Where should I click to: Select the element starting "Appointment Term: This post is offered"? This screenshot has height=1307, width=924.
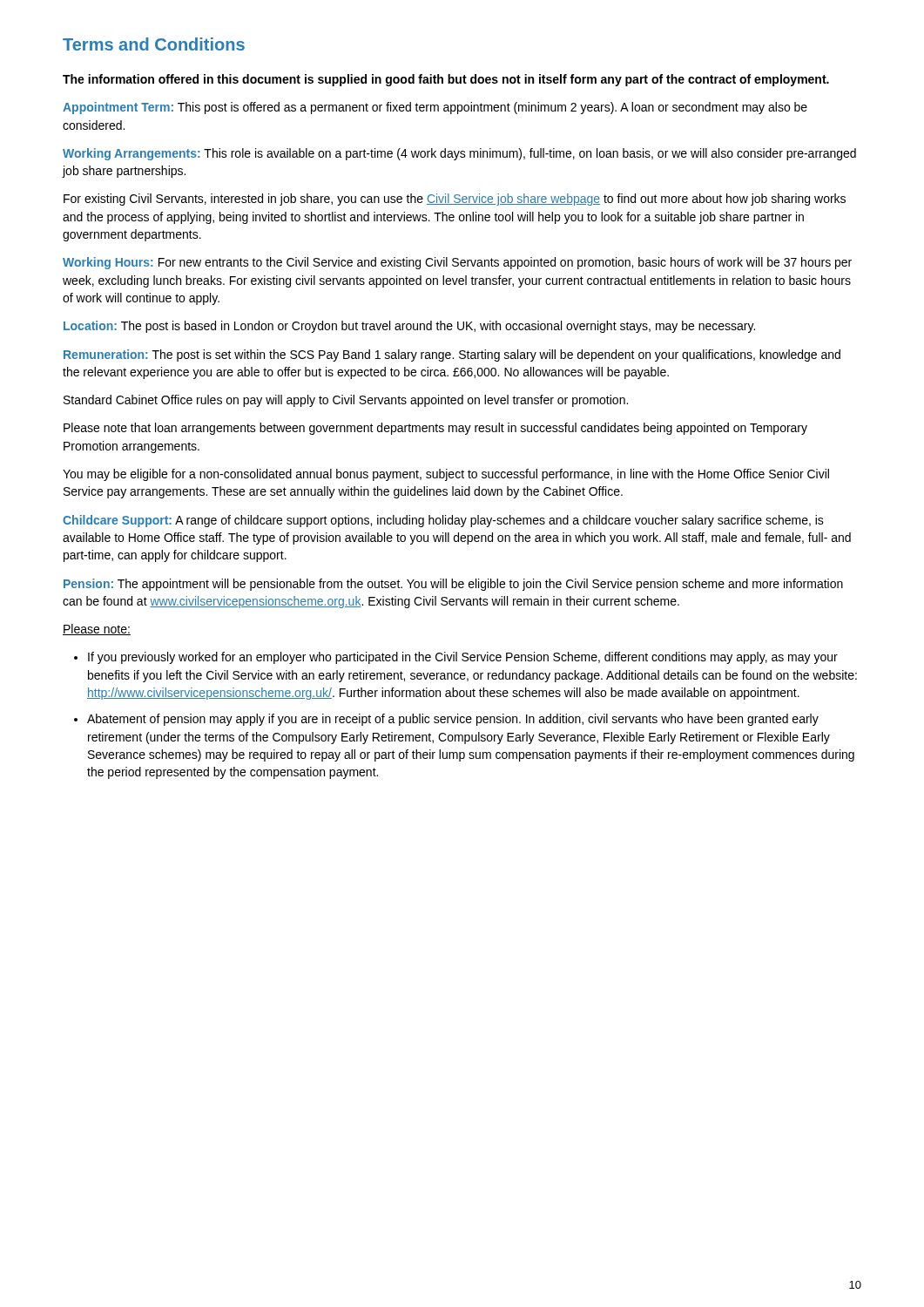click(462, 116)
